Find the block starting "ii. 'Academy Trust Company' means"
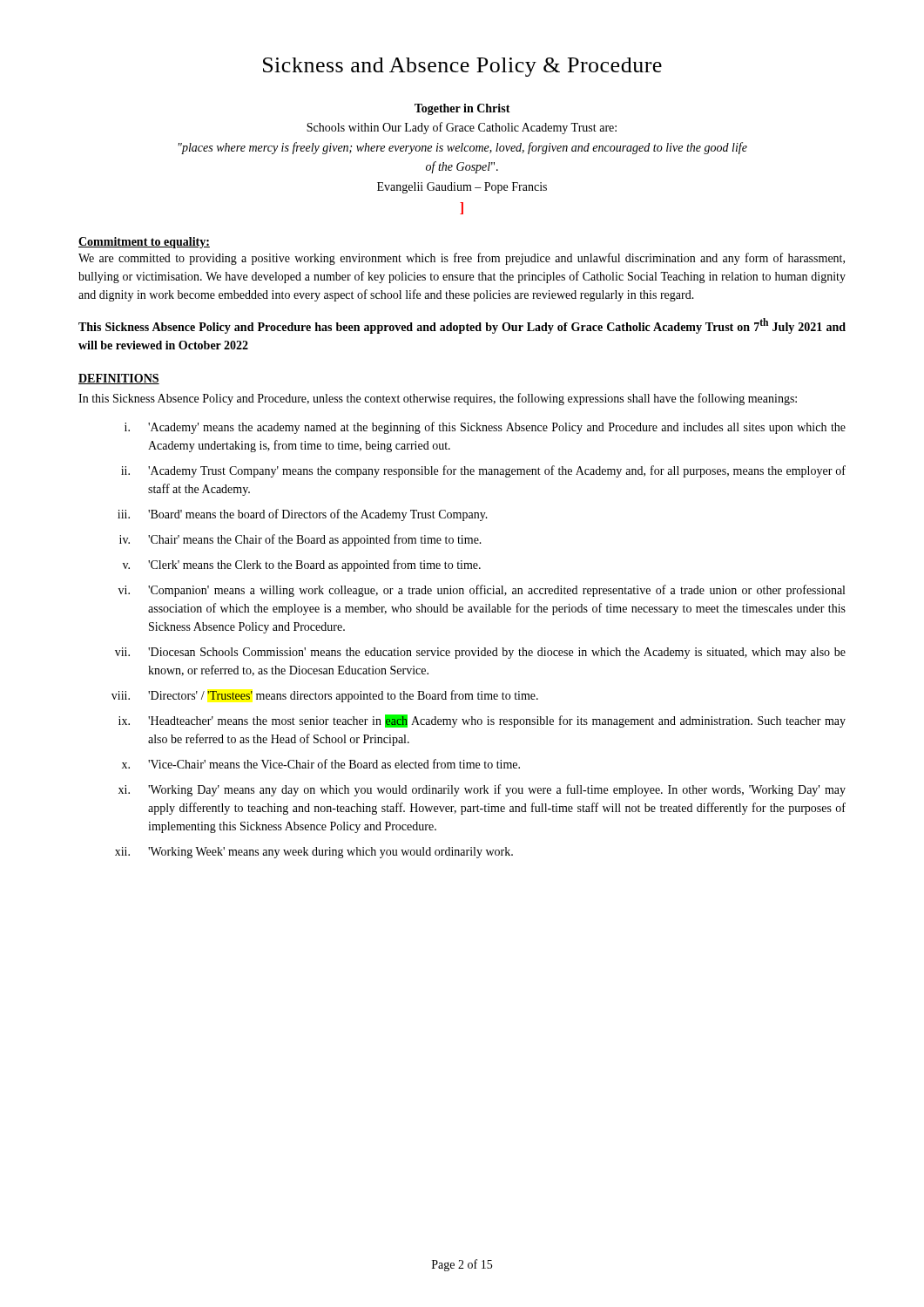This screenshot has width=924, height=1307. (462, 480)
